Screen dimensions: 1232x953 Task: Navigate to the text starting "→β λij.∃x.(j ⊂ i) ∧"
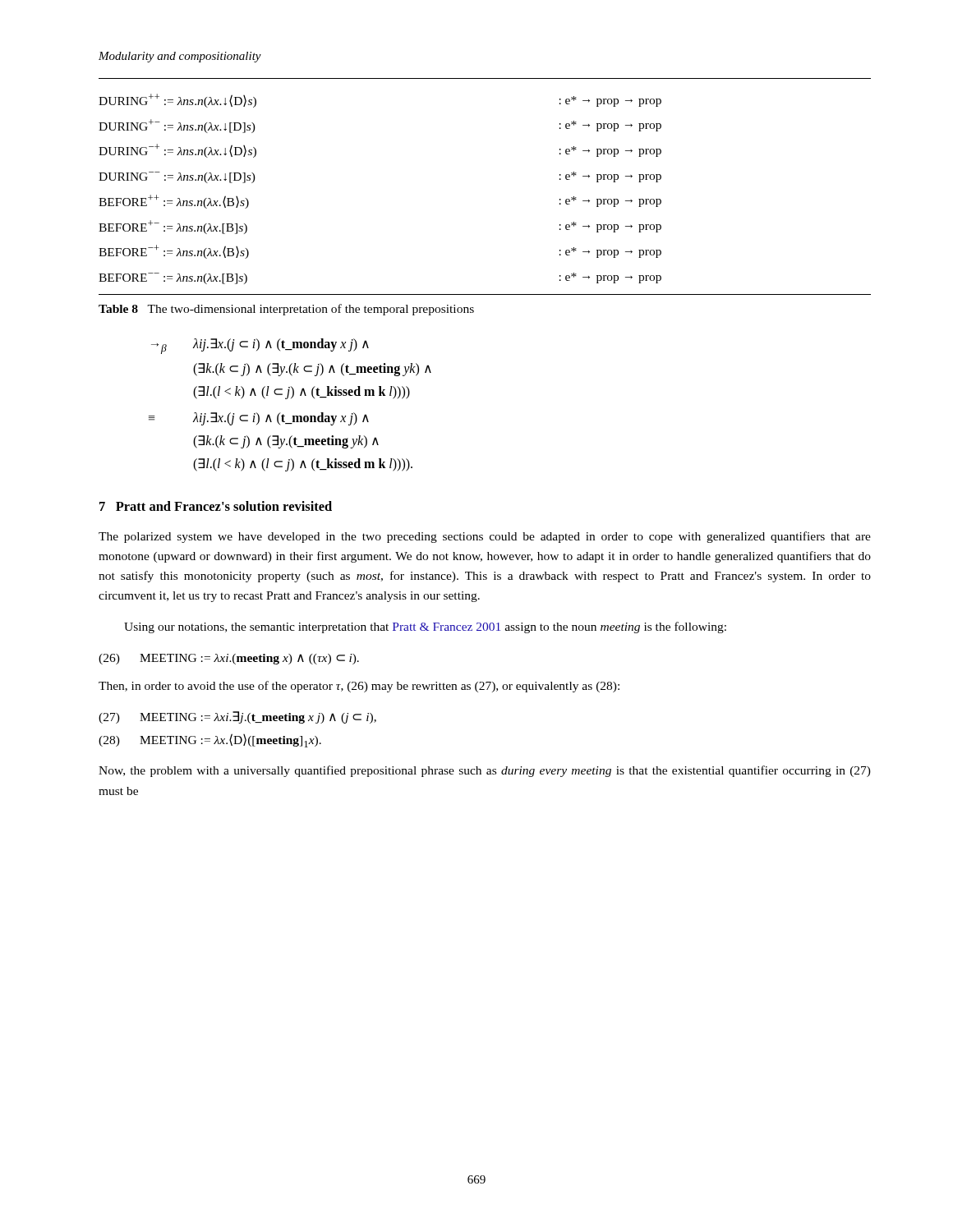[x=260, y=346]
